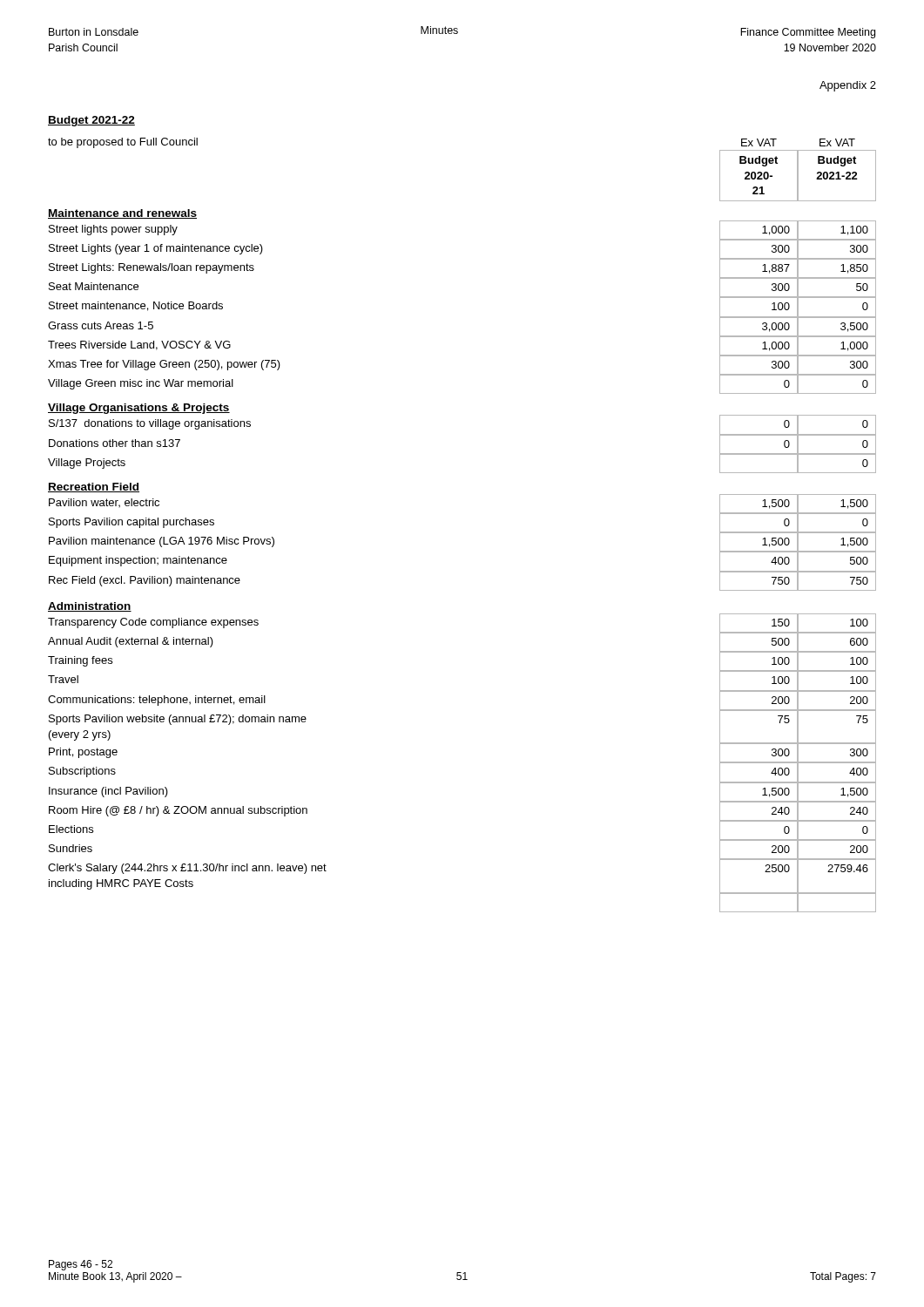Click on the region starting "Trees Riverside Land,"
This screenshot has width=924, height=1307.
tap(142, 345)
